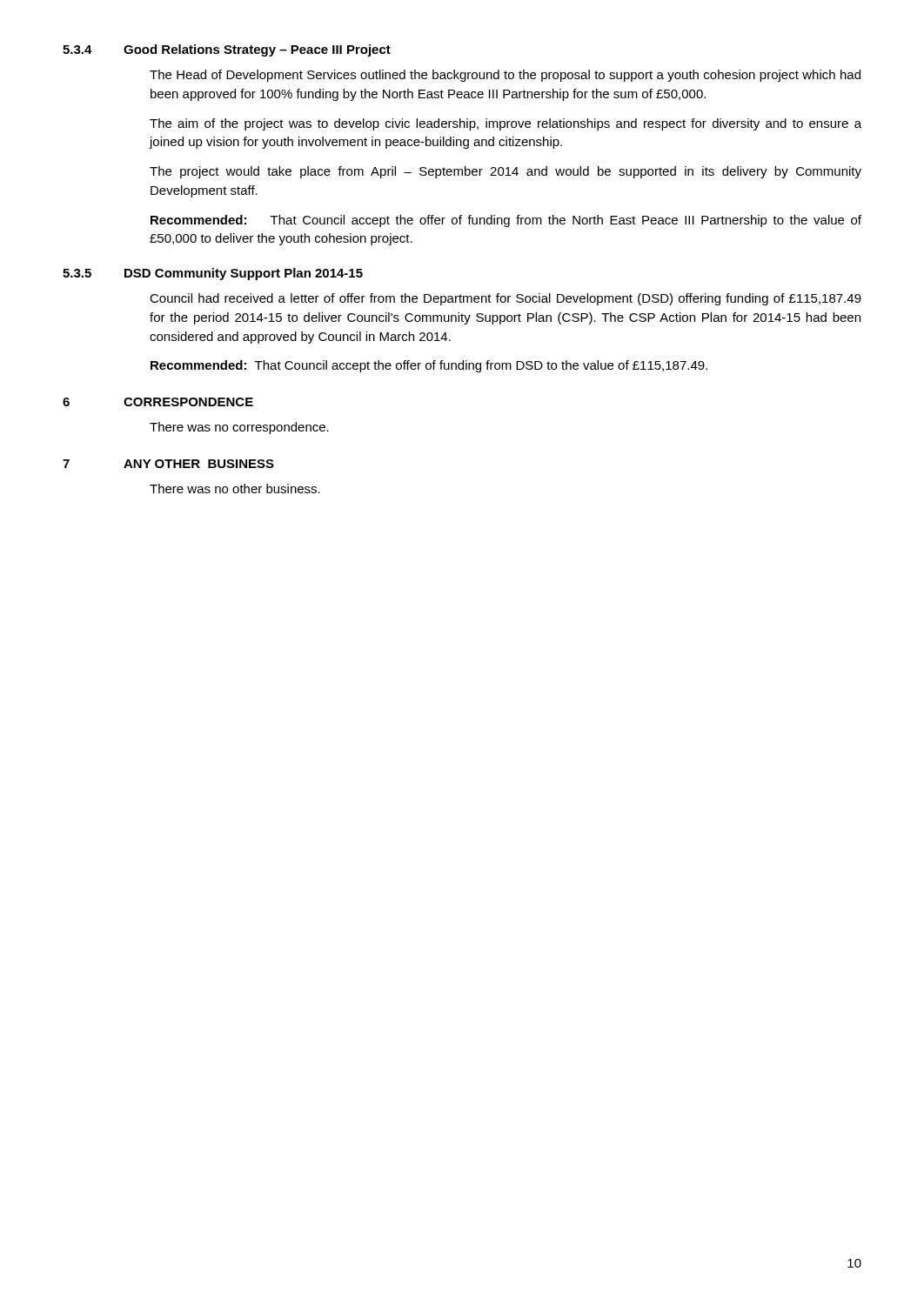
Task: Select the text that reads "There was no other business."
Action: [235, 488]
